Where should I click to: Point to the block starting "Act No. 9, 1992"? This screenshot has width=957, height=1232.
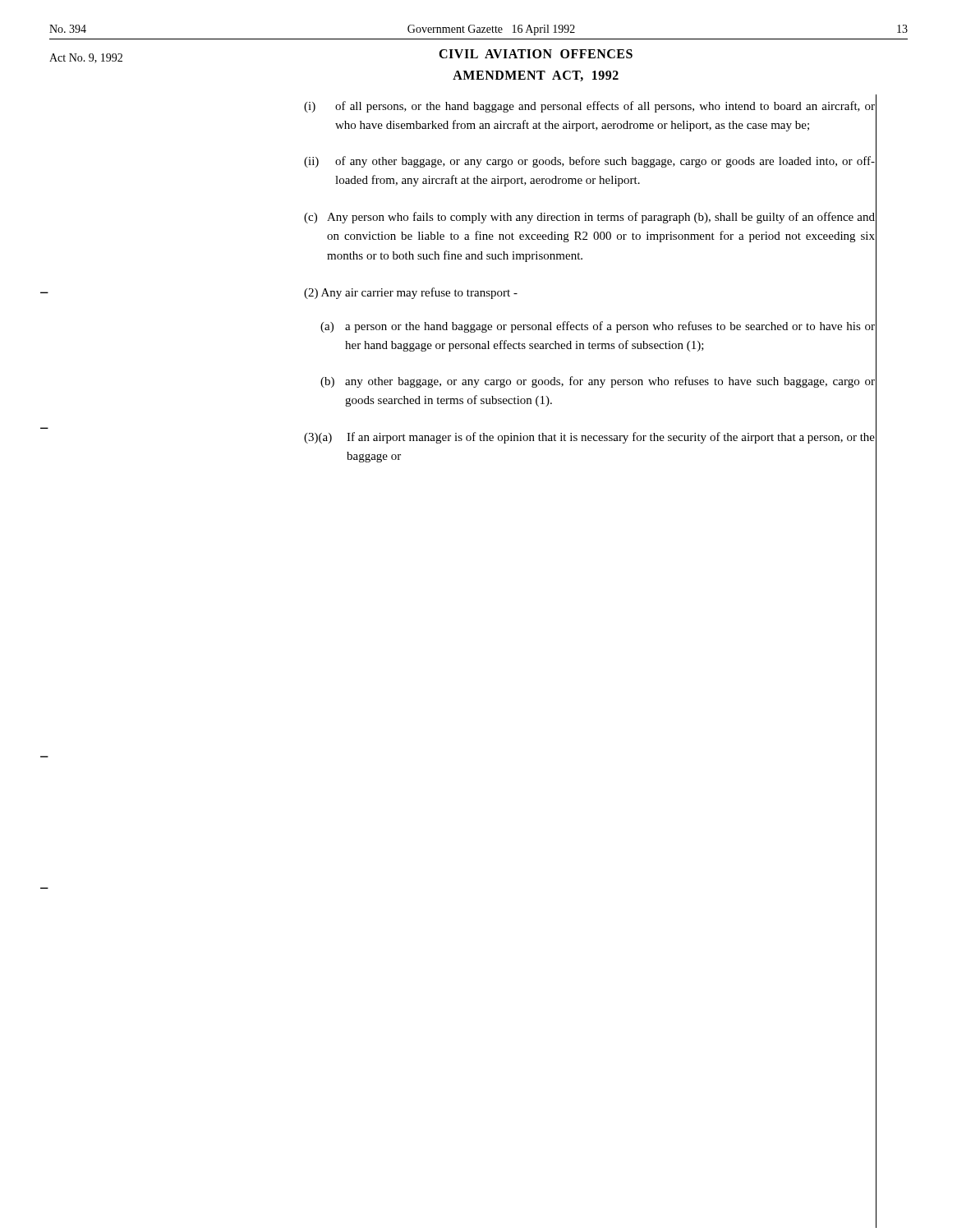coord(86,58)
